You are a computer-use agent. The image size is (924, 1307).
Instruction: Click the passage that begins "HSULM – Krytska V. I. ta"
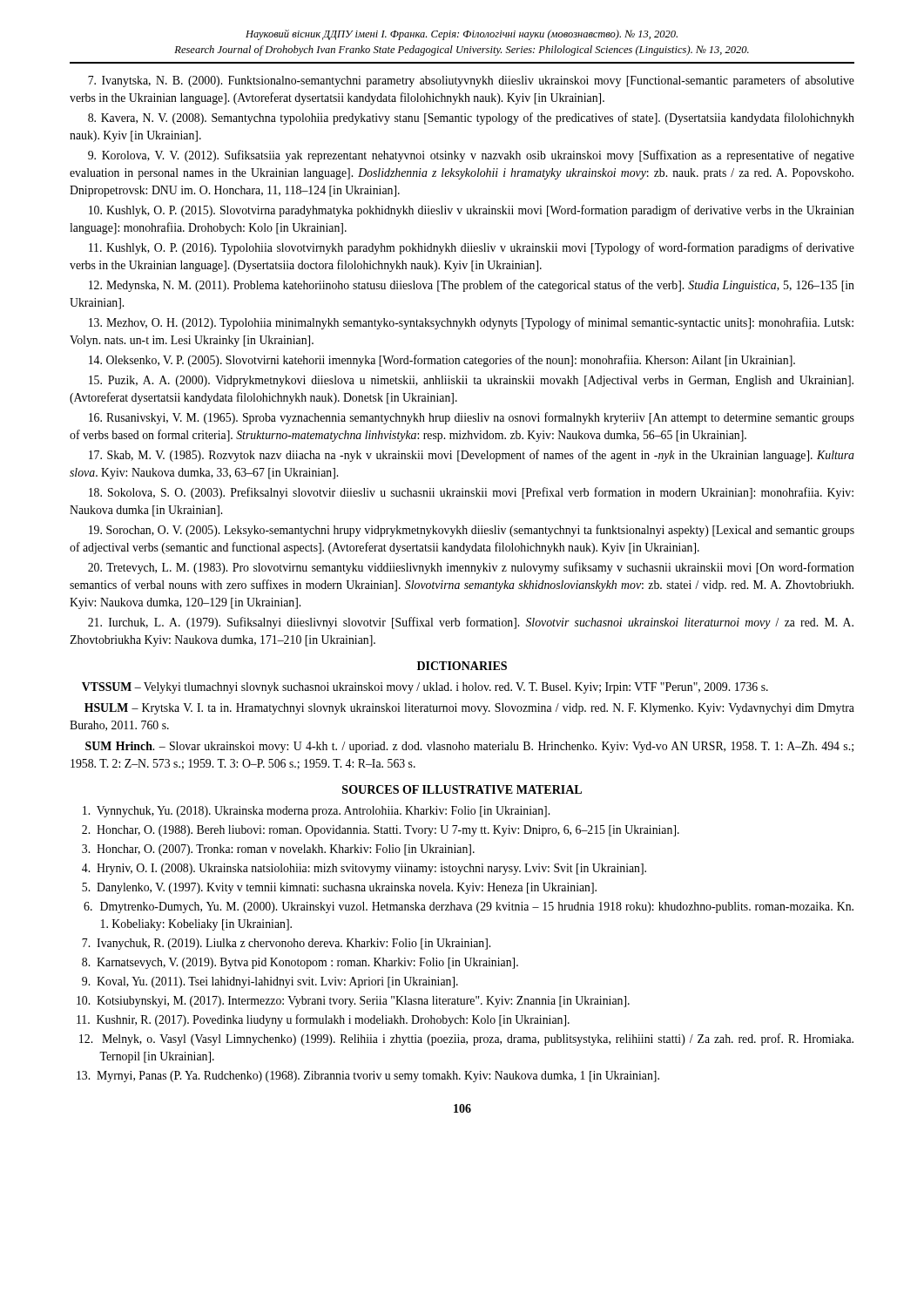click(462, 717)
